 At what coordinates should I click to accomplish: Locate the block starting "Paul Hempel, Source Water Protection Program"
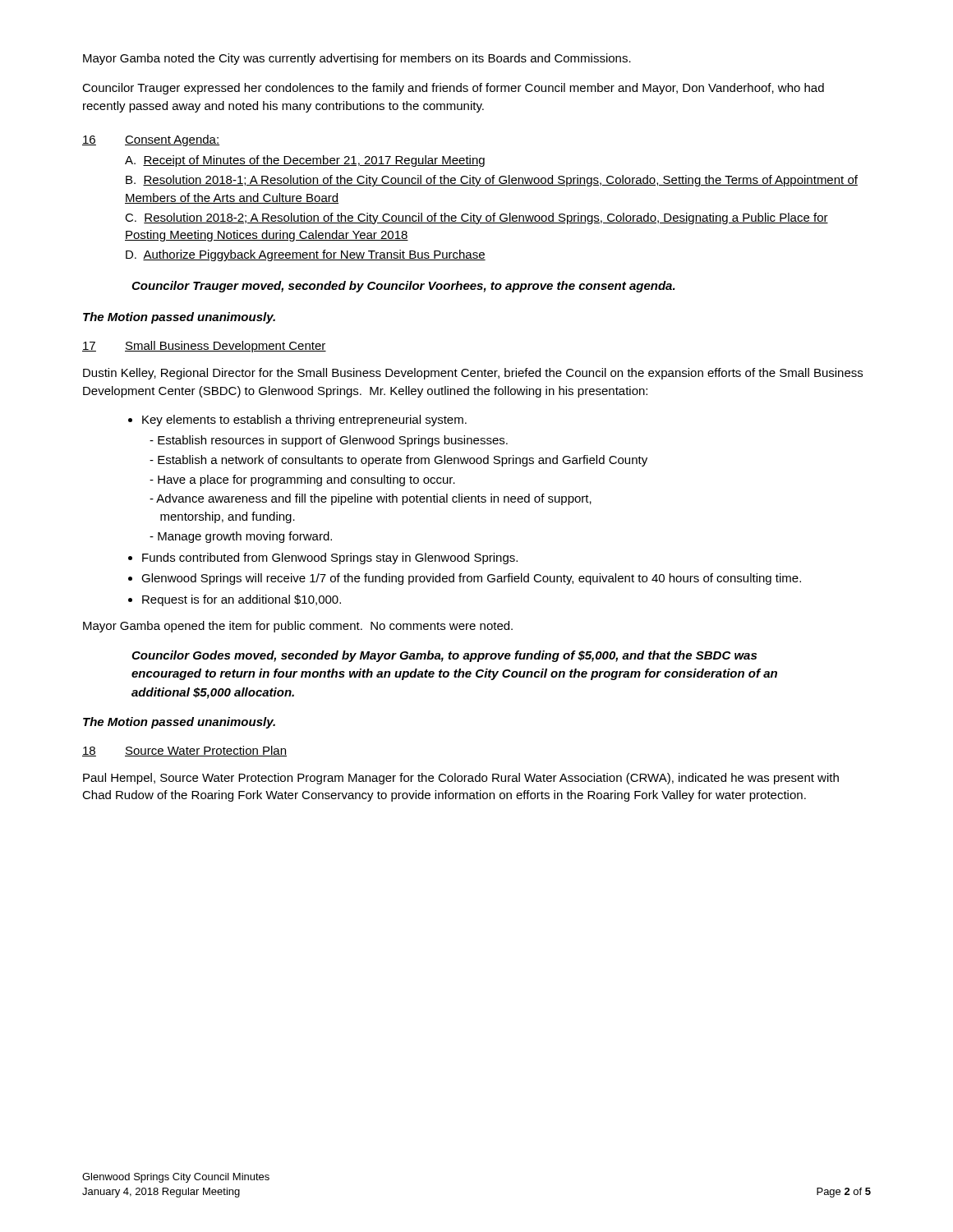(x=461, y=786)
